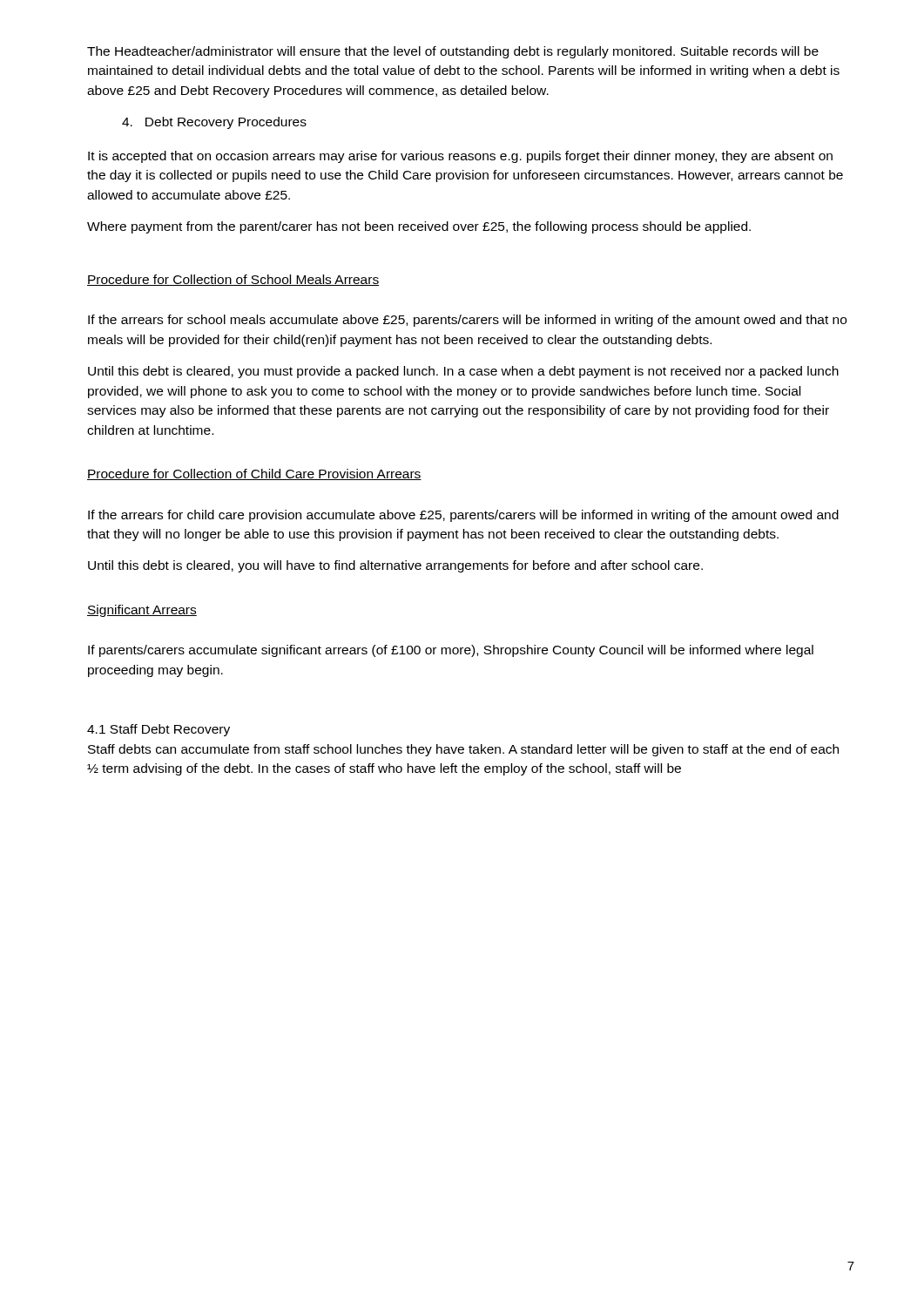This screenshot has height=1307, width=924.
Task: Find the element starting "The Headteacher/administrator will ensure that the"
Action: pyautogui.click(x=463, y=71)
